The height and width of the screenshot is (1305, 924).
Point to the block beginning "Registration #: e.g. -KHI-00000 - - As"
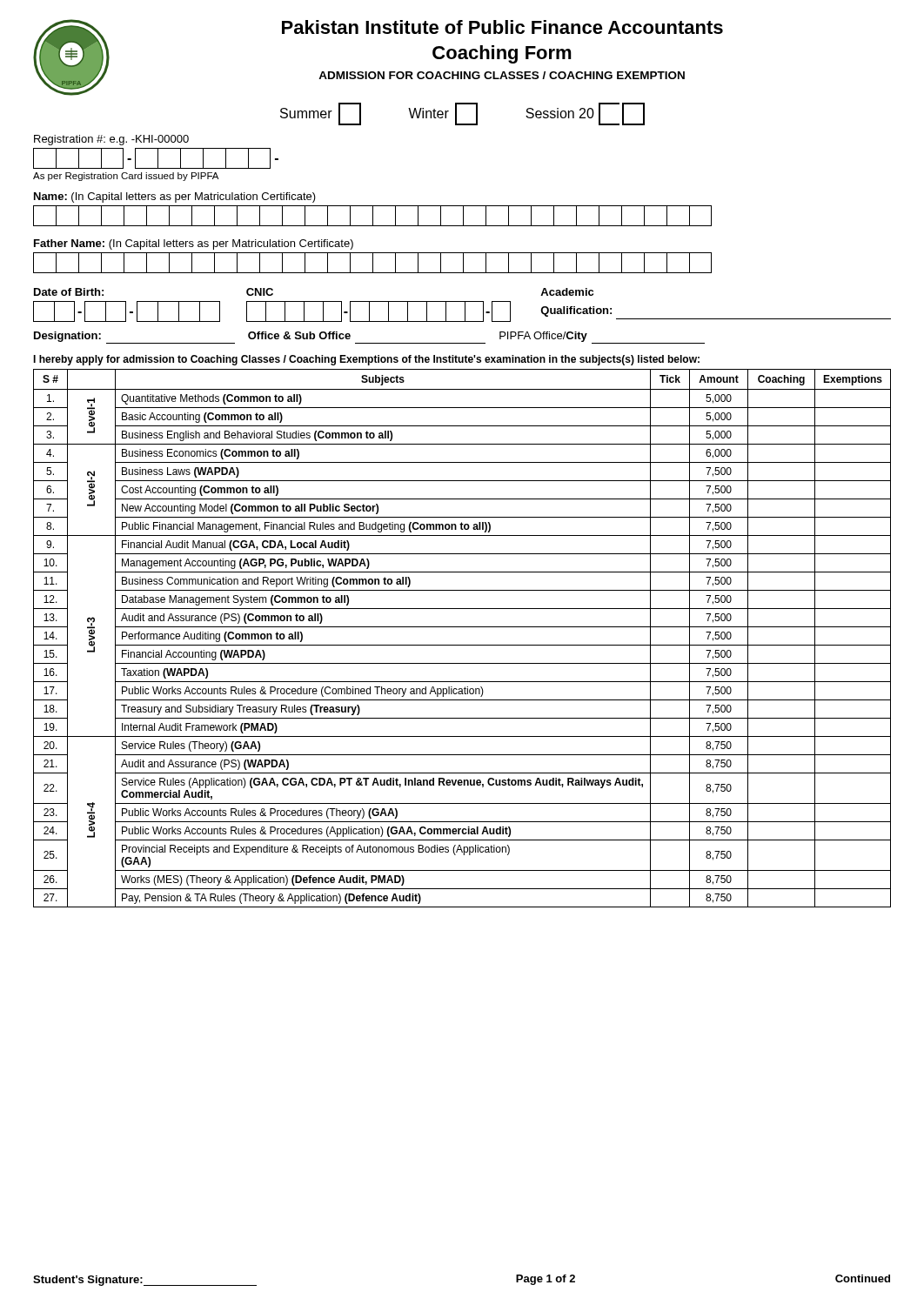pos(158,157)
